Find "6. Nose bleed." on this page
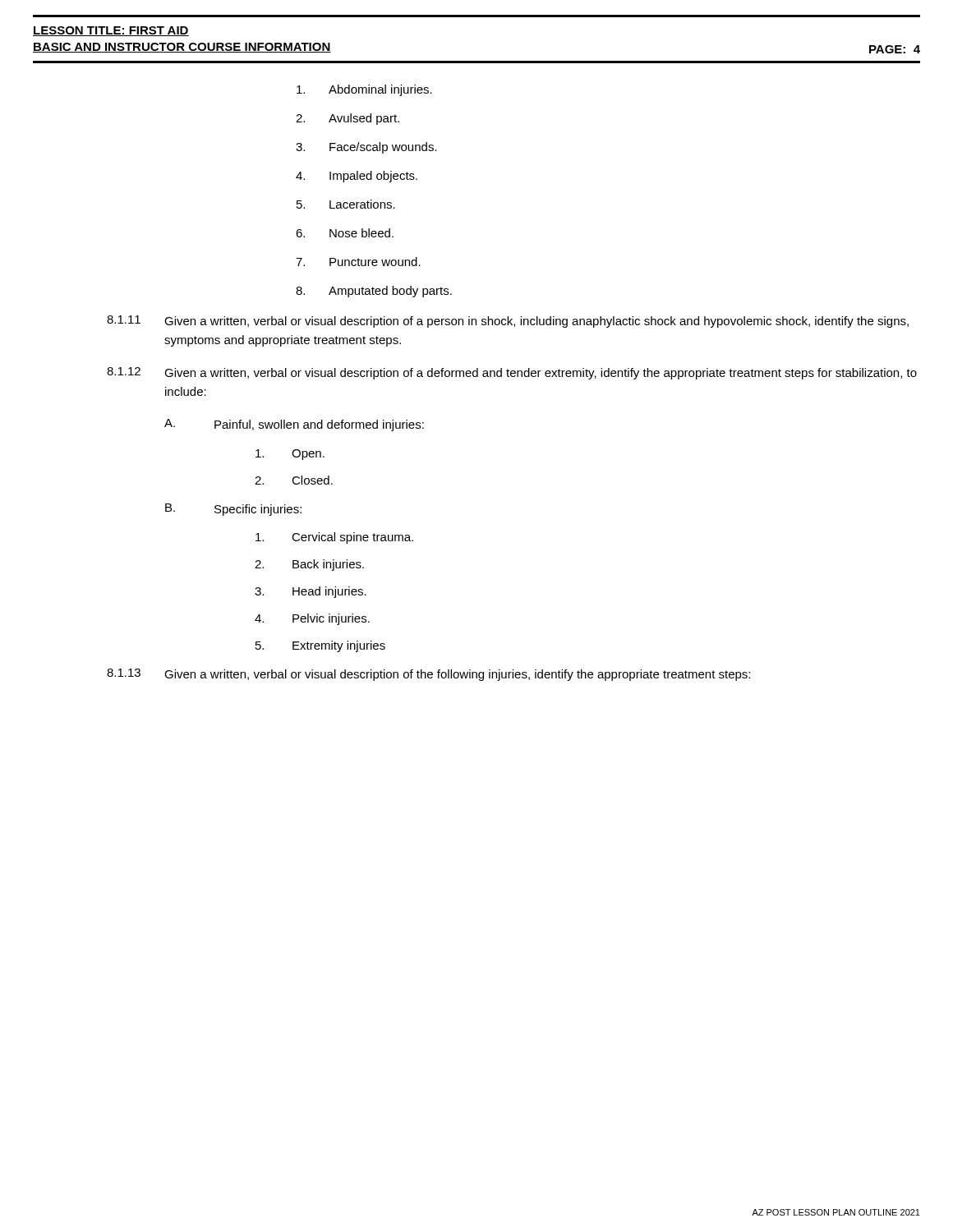953x1232 pixels. 345,233
